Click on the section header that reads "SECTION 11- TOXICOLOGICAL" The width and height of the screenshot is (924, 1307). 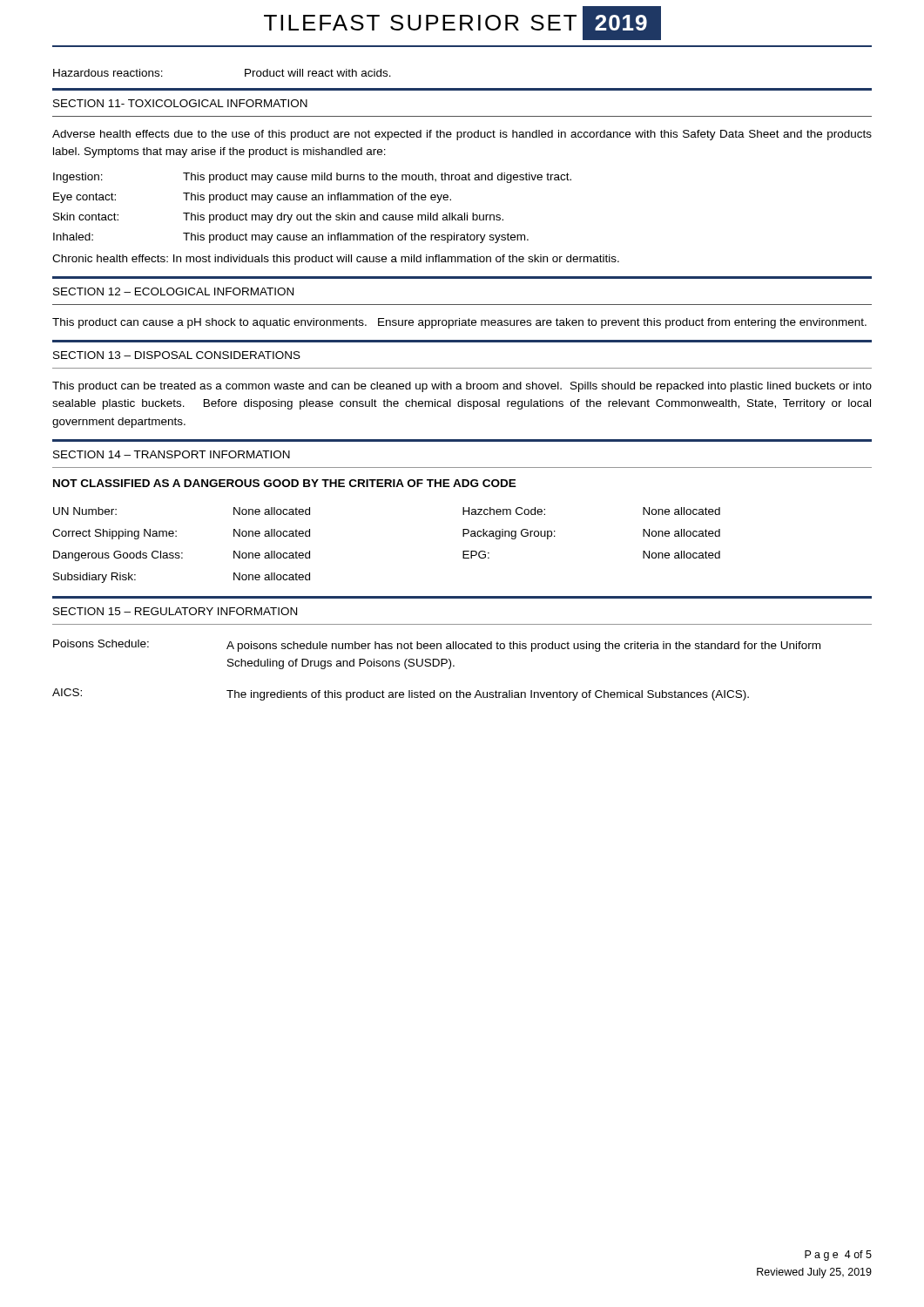pos(180,103)
